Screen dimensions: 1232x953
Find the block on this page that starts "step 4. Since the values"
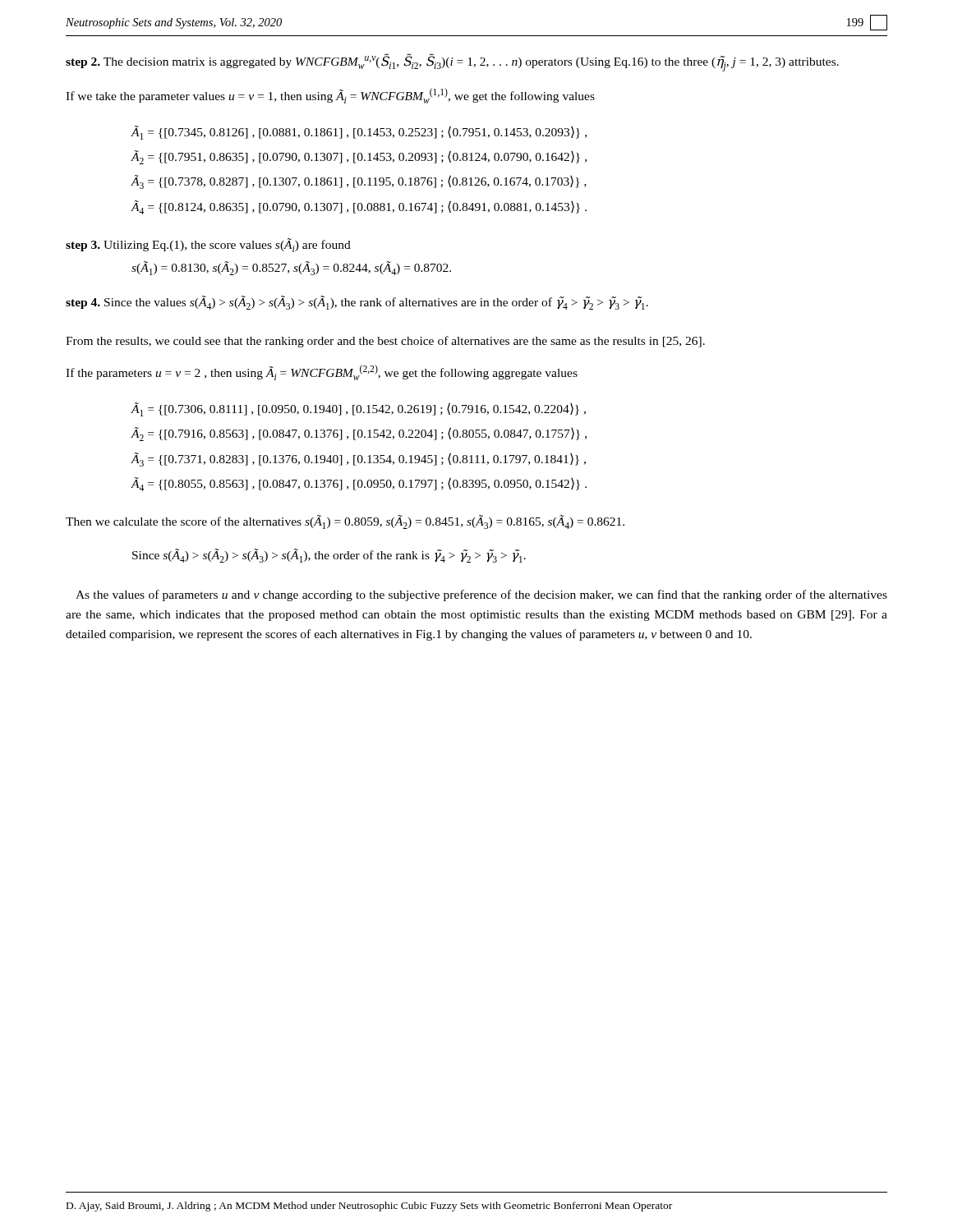[x=357, y=304]
